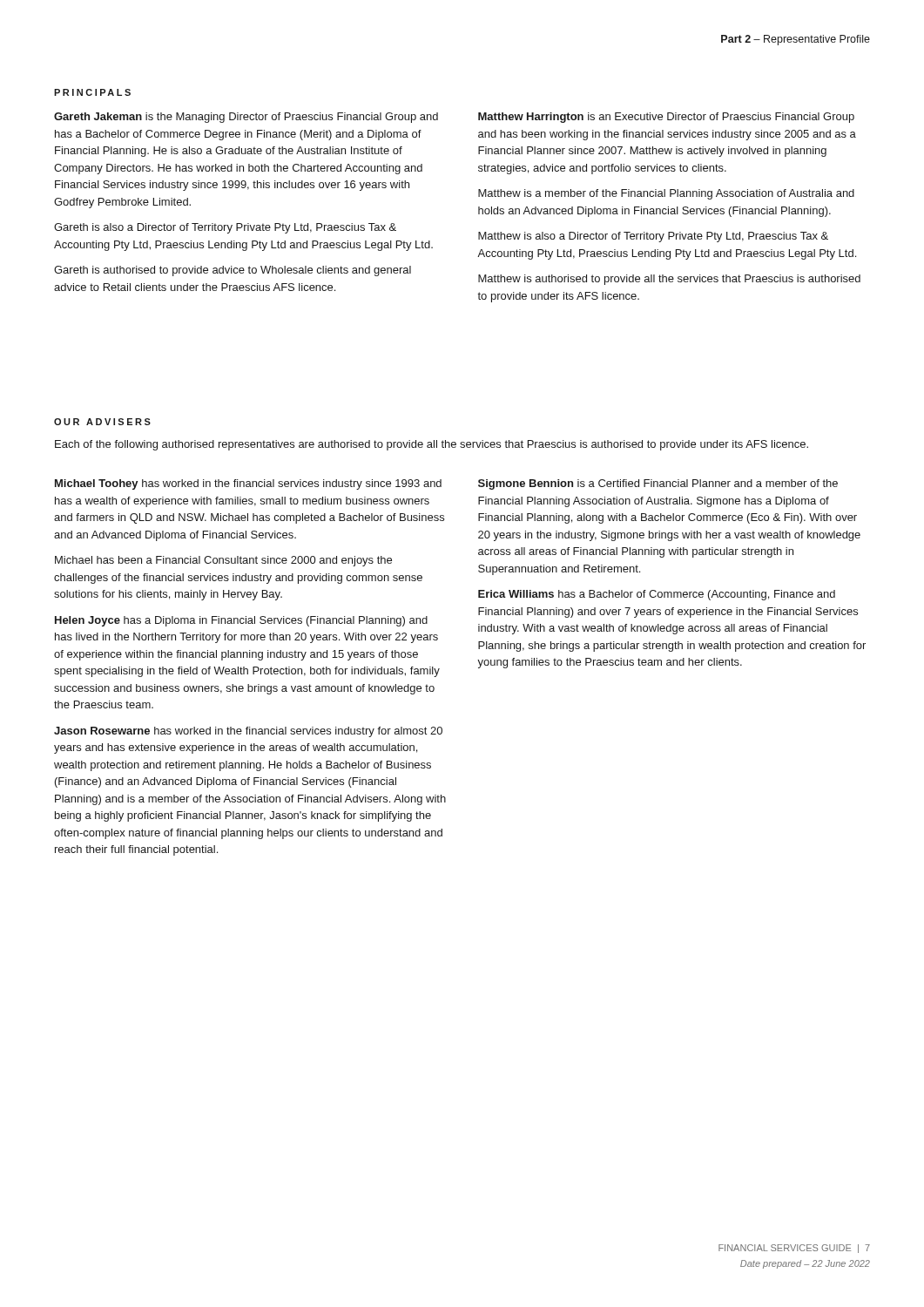Click the passage that begins "Michael Toohey has"
924x1307 pixels.
pyautogui.click(x=250, y=539)
